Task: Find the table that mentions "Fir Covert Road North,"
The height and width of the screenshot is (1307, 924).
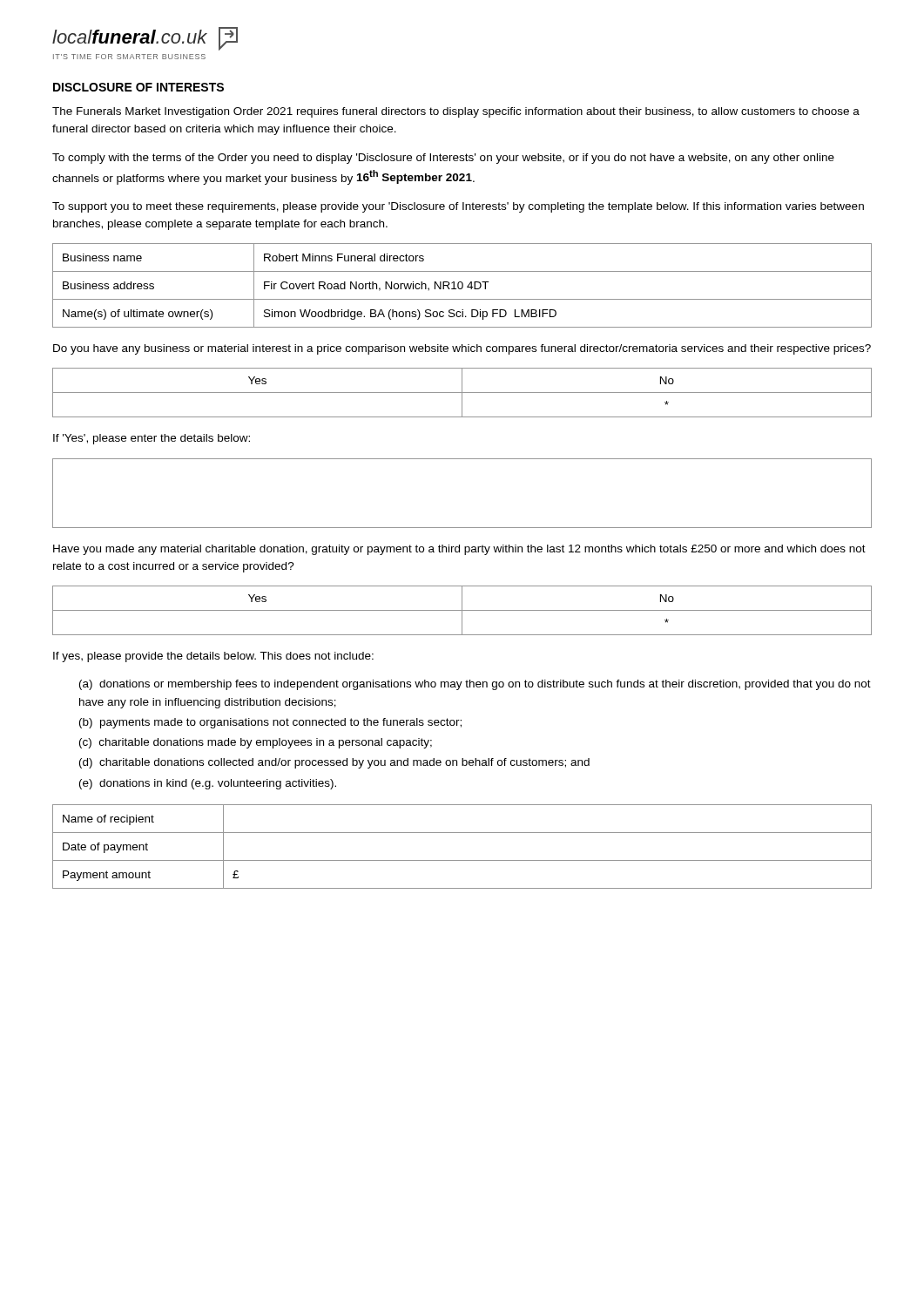Action: [462, 285]
